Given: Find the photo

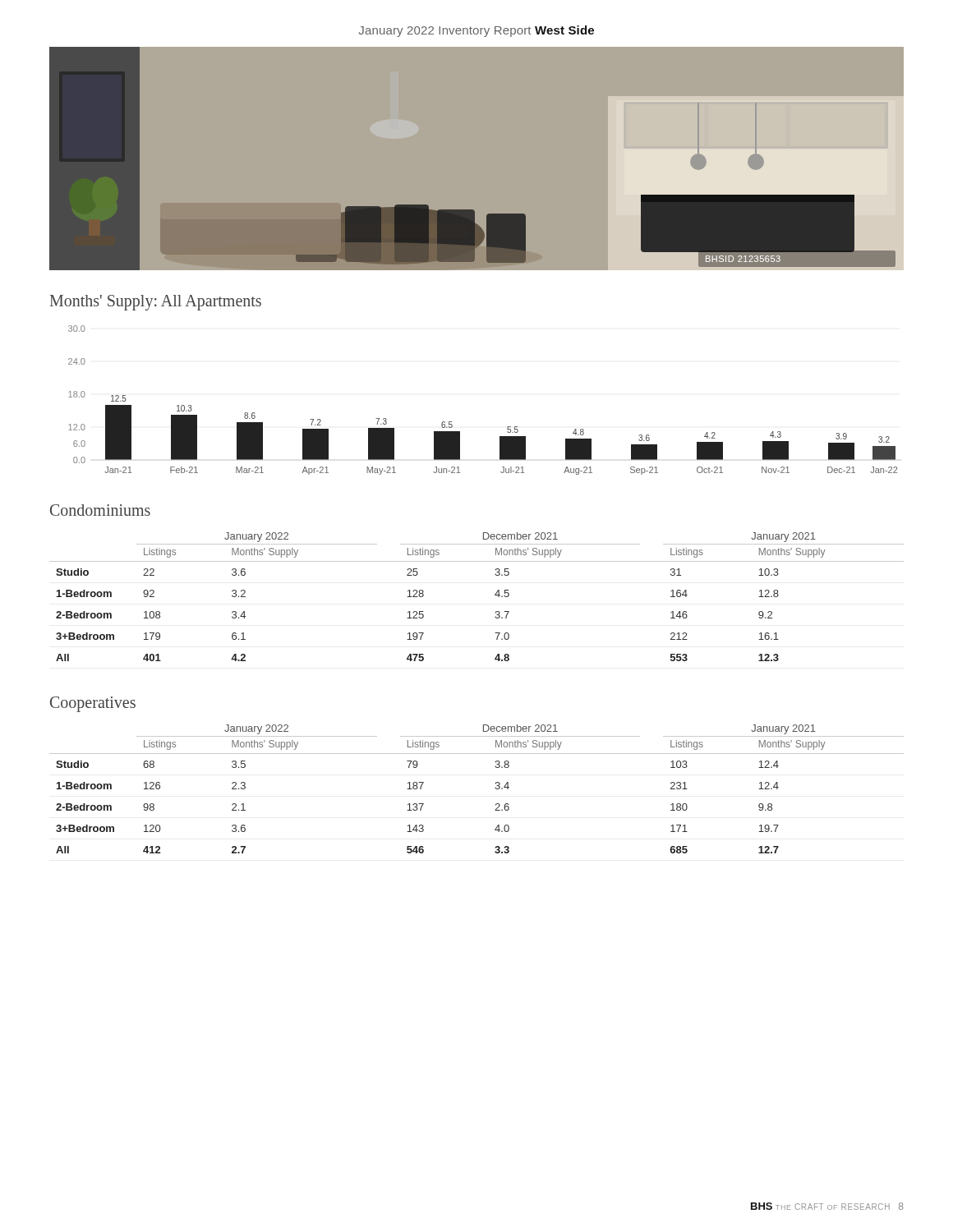Looking at the screenshot, I should point(476,158).
